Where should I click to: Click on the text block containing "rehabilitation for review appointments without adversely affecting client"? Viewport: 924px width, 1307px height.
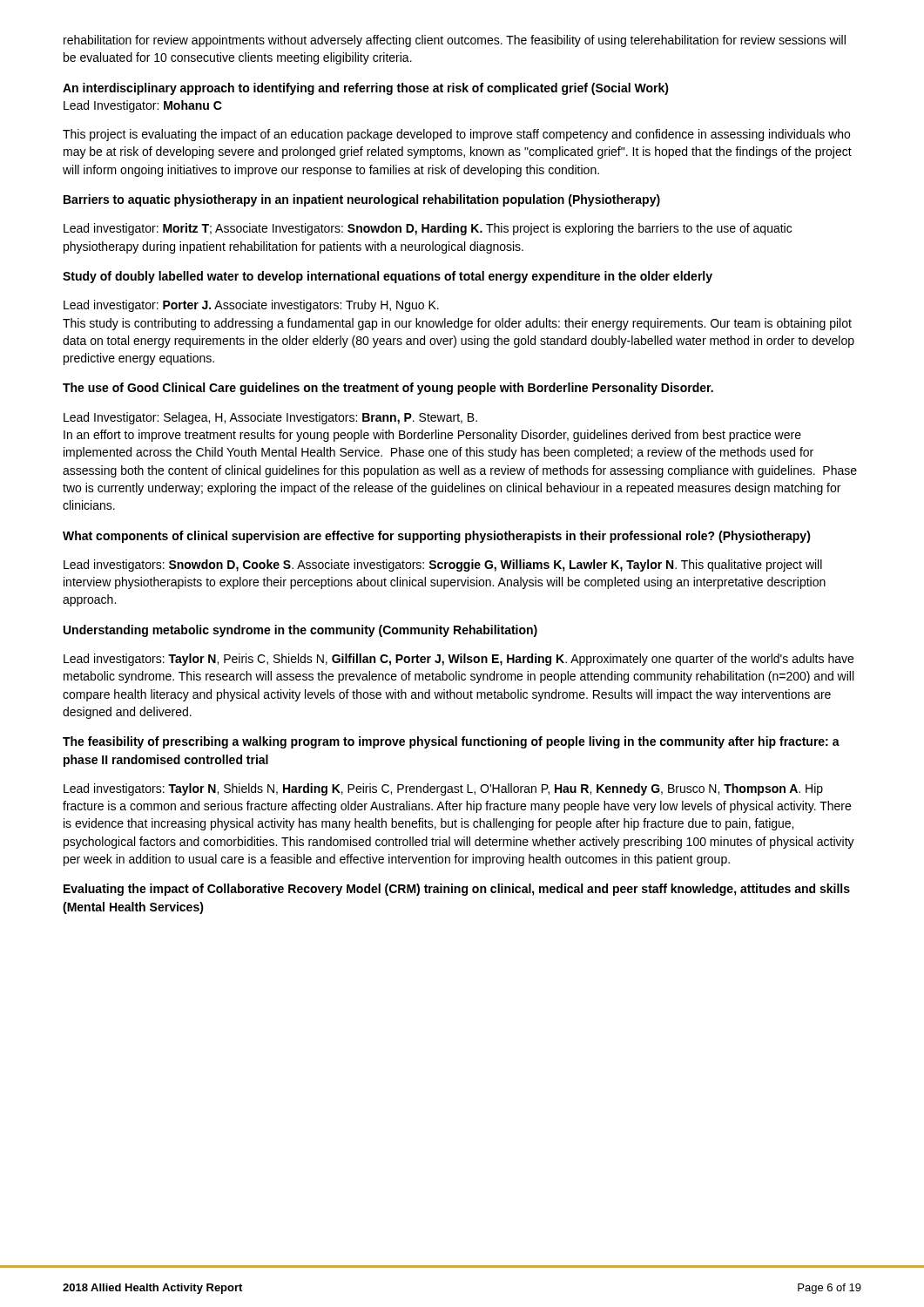click(462, 49)
